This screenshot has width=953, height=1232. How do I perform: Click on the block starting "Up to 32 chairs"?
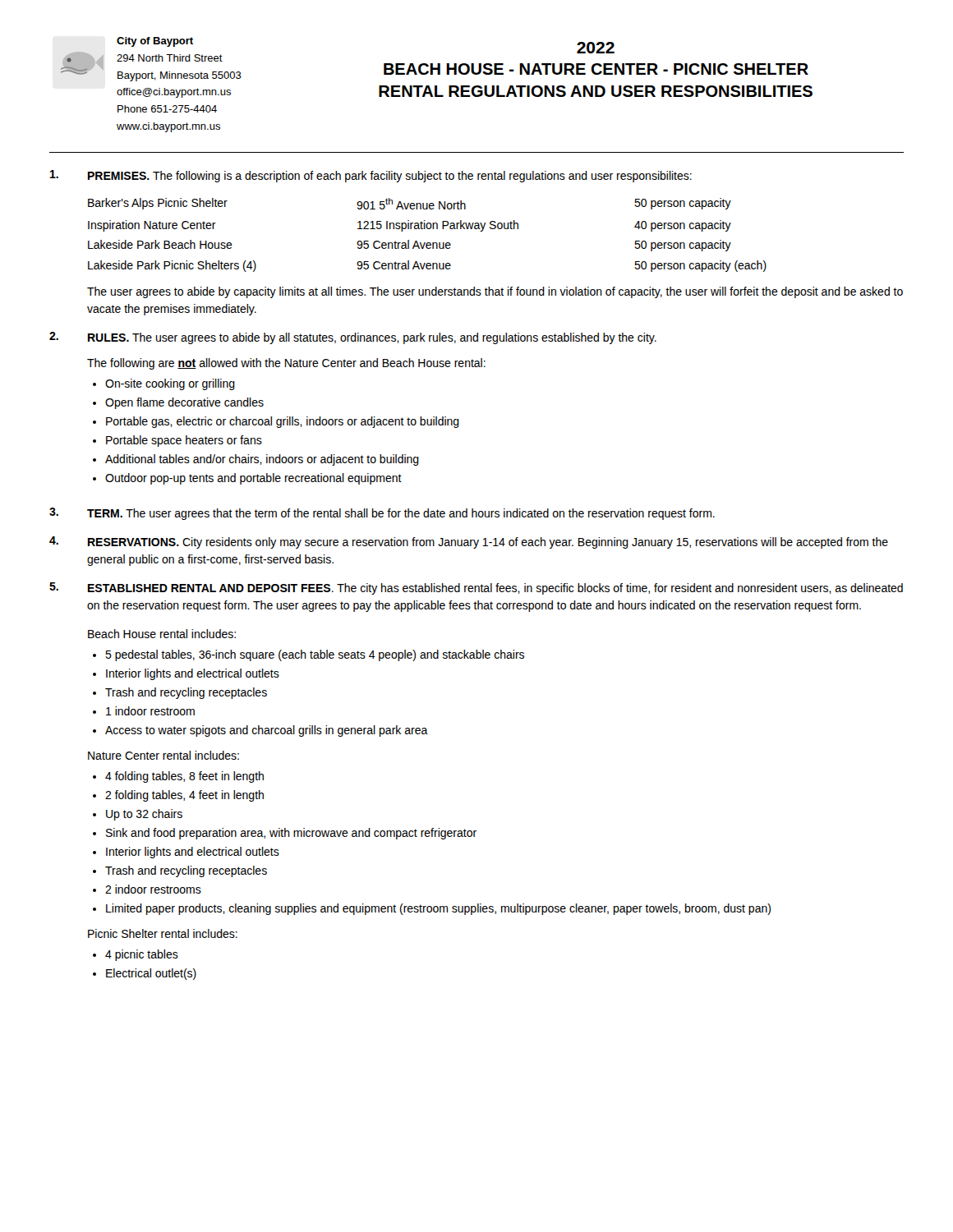click(x=144, y=814)
